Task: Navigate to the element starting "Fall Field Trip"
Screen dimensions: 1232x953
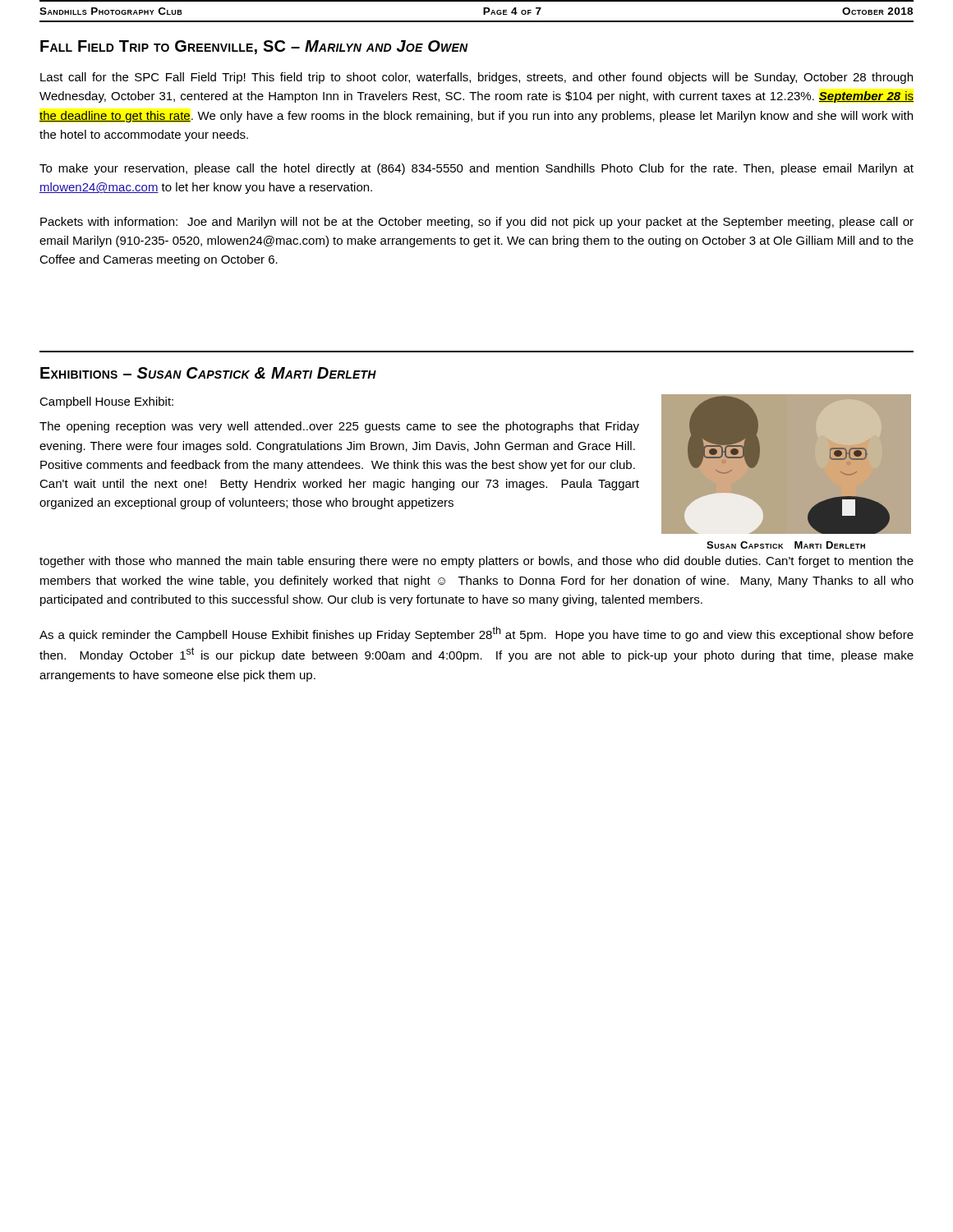Action: [254, 46]
